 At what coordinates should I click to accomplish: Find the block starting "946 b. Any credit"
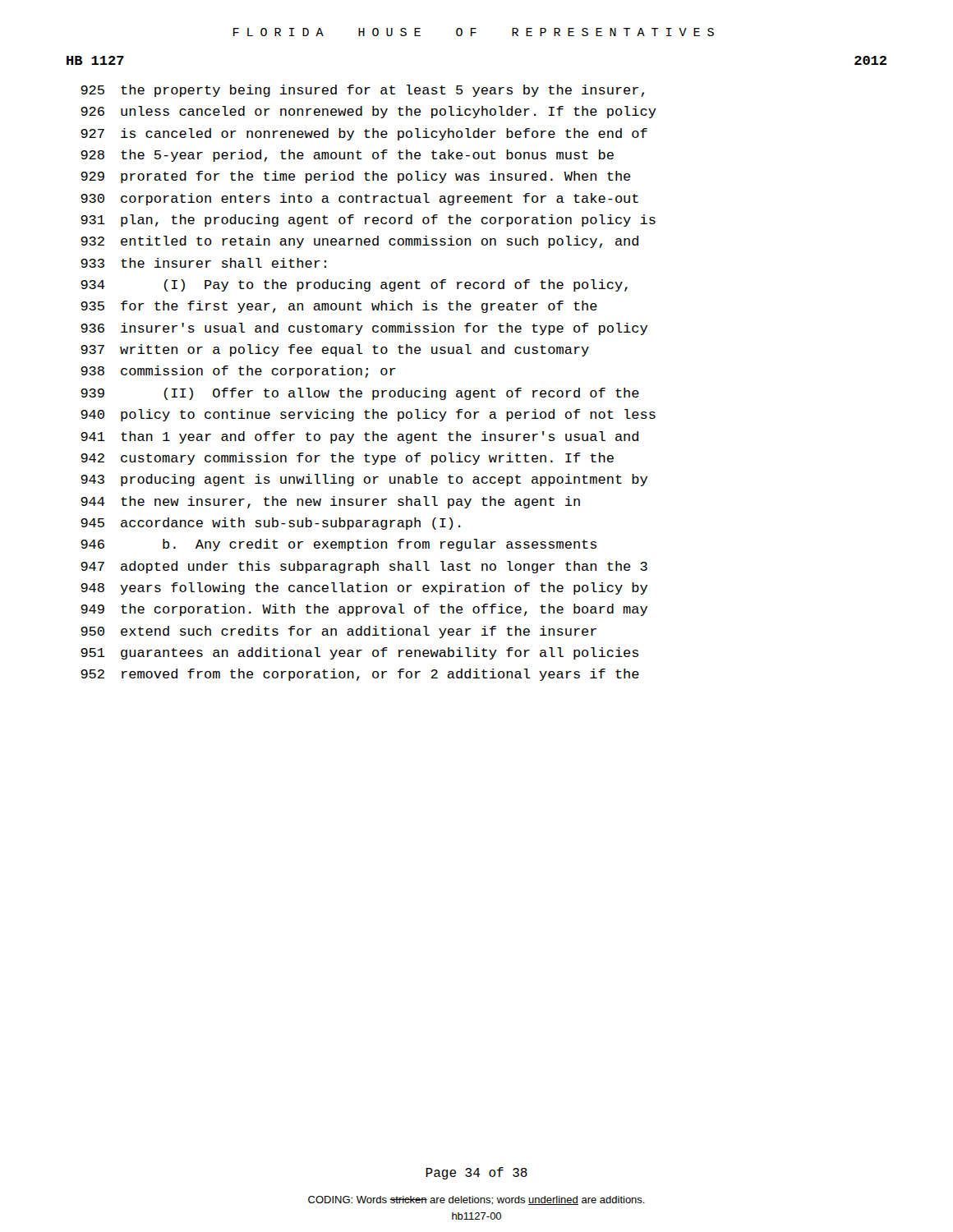[476, 611]
